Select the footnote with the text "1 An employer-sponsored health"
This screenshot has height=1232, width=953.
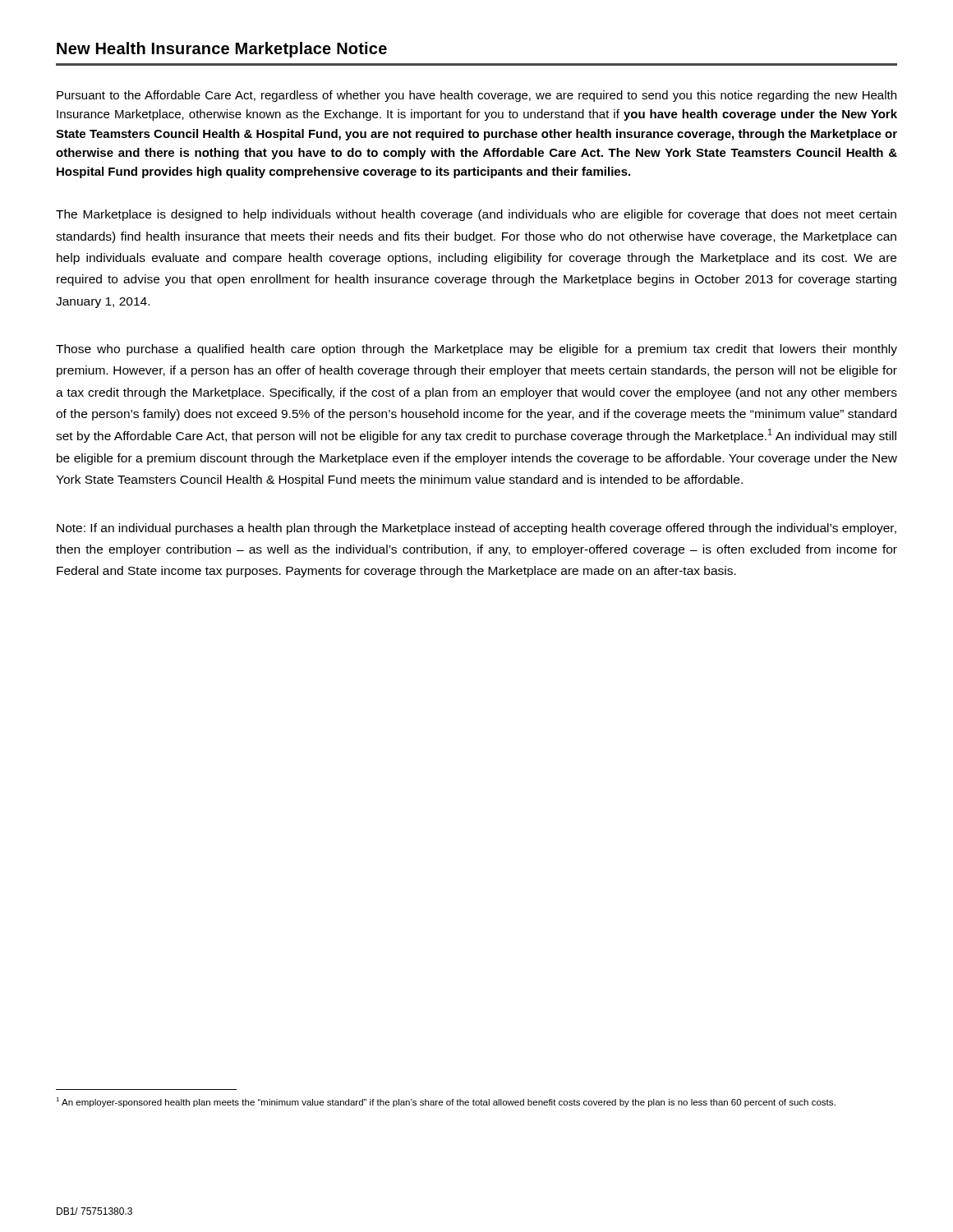pos(476,1099)
